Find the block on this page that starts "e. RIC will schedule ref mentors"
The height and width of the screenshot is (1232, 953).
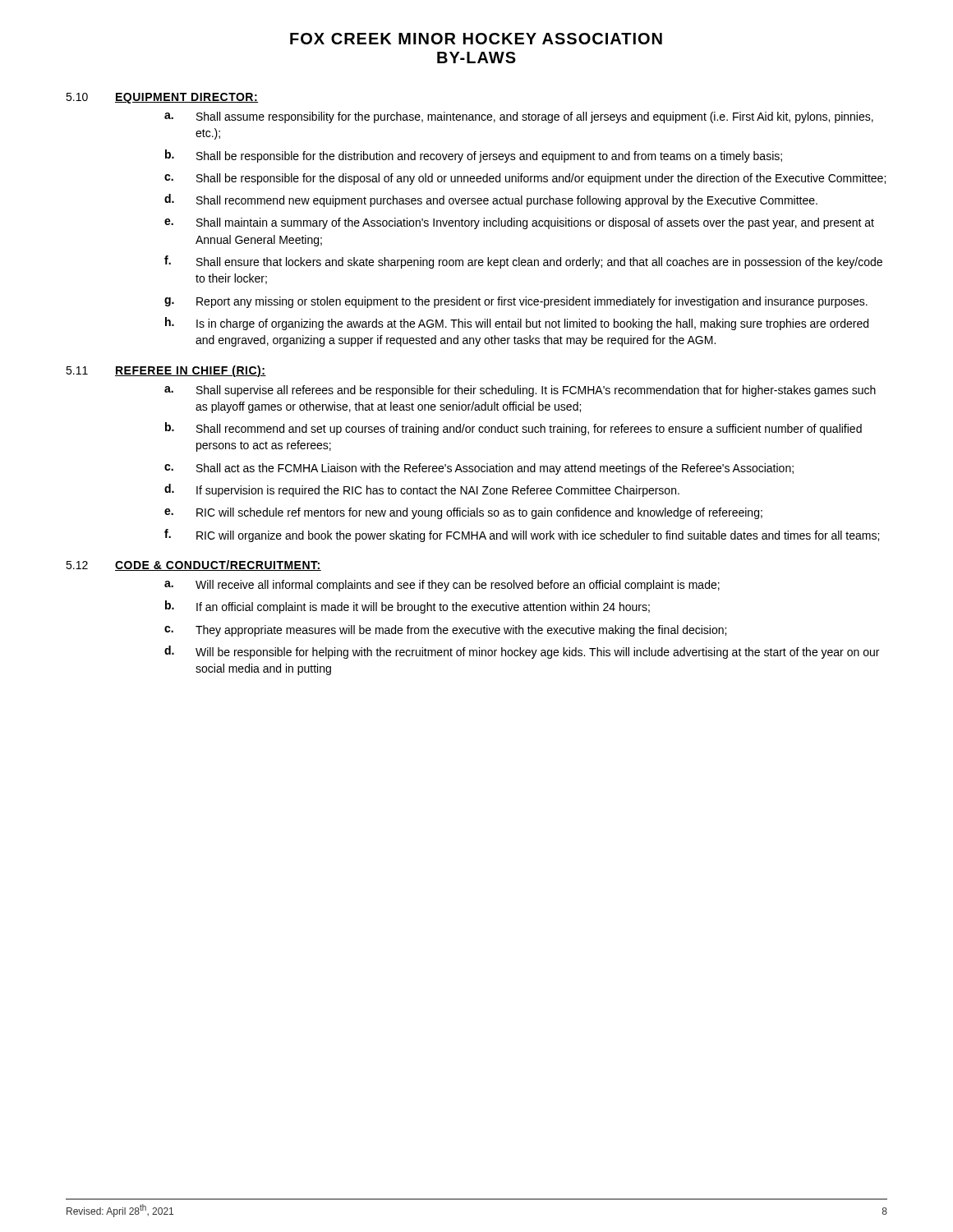(x=526, y=513)
